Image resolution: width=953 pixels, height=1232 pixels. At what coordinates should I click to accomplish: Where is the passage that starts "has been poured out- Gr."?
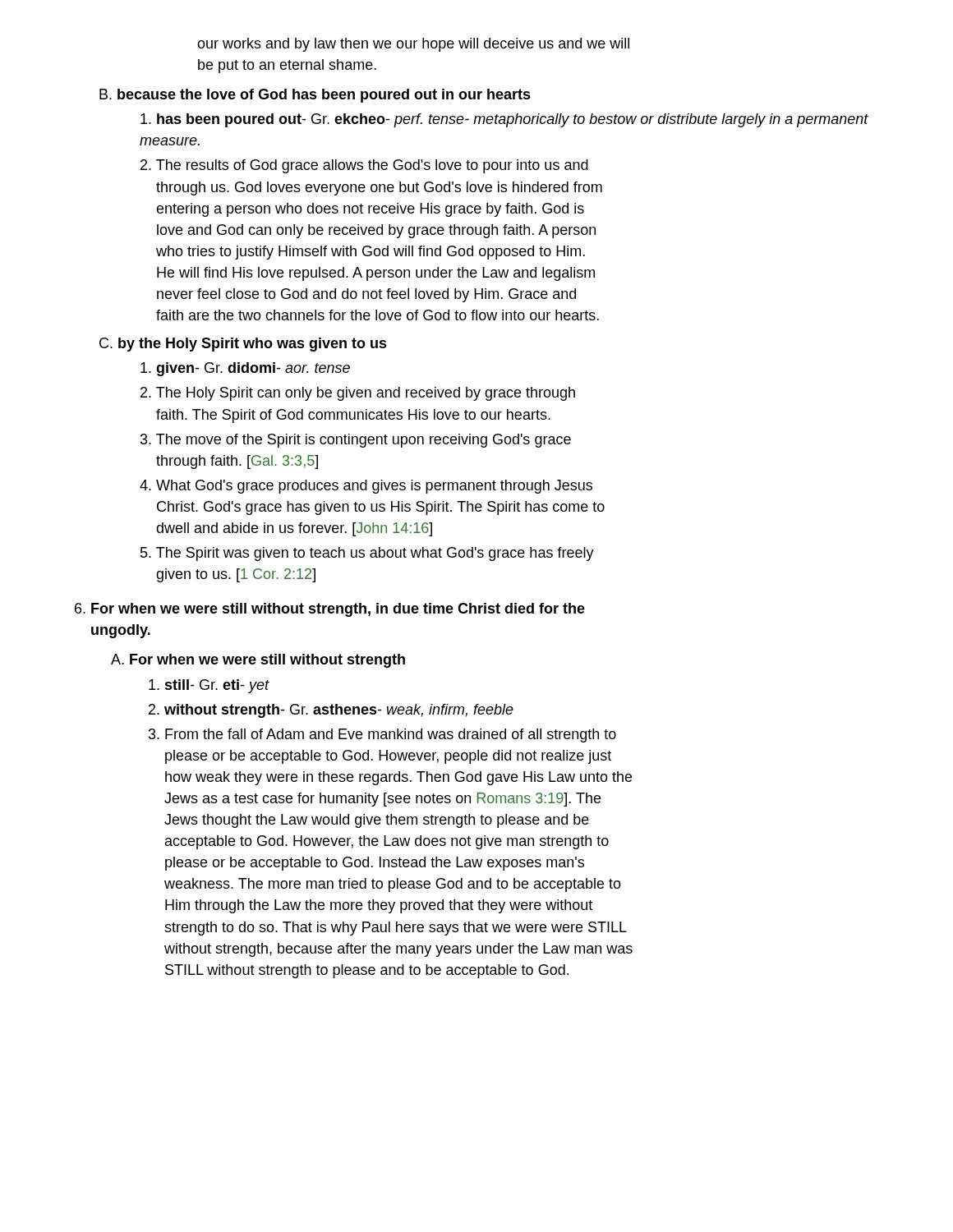click(504, 130)
